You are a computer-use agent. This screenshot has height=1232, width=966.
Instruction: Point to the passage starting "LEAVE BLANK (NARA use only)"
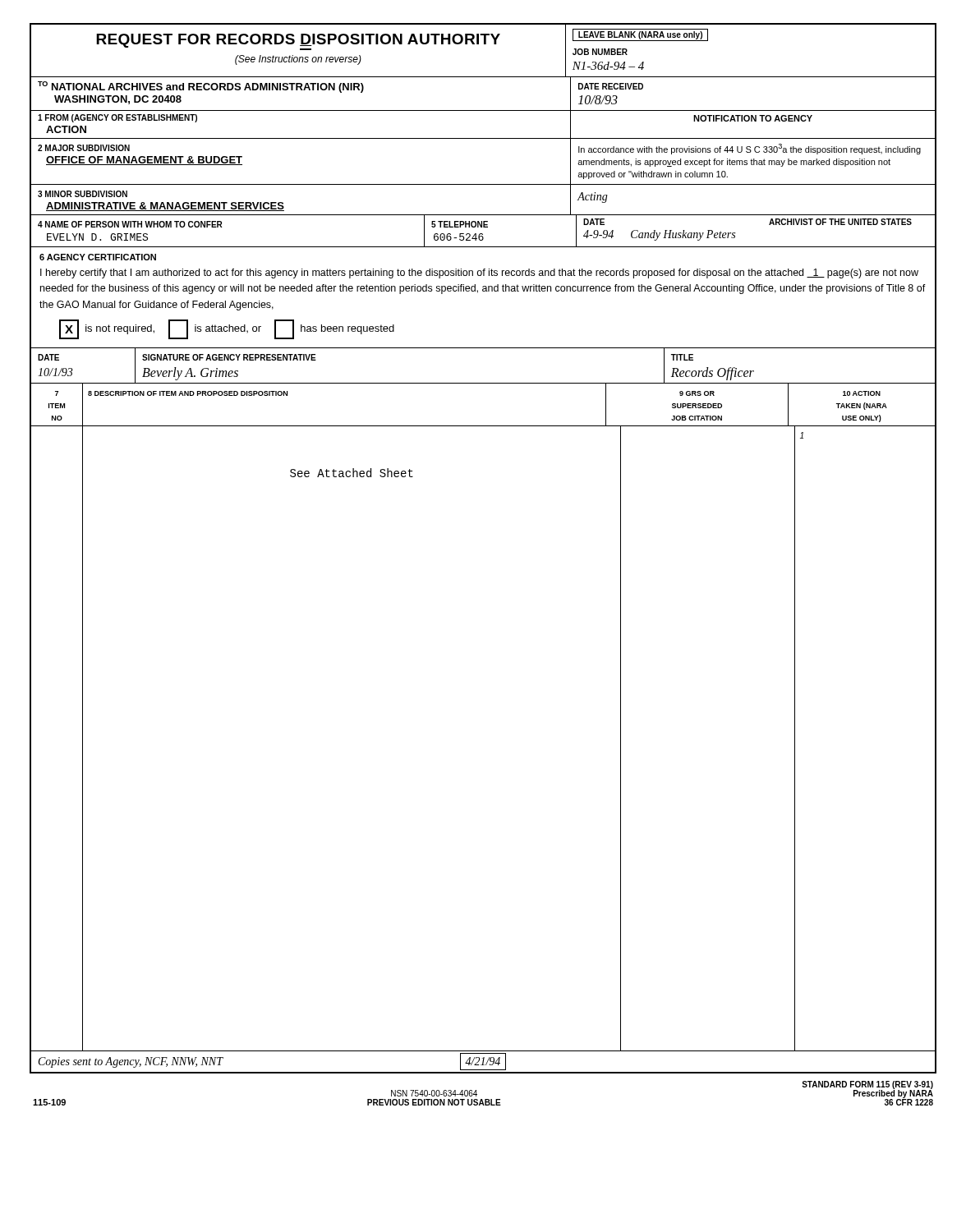(640, 35)
